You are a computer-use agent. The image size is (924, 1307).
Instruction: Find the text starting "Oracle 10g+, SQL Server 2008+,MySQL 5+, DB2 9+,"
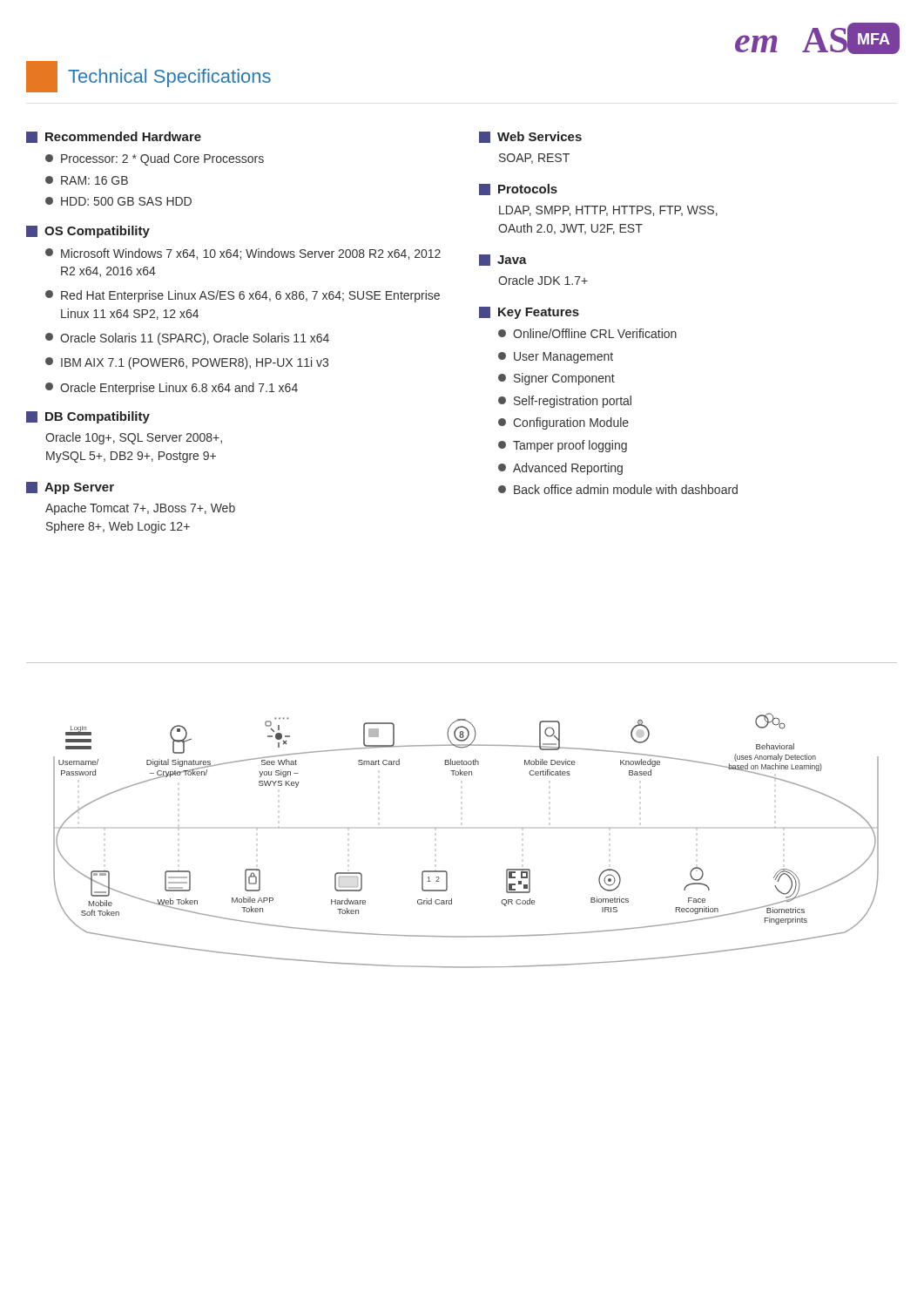(x=134, y=446)
